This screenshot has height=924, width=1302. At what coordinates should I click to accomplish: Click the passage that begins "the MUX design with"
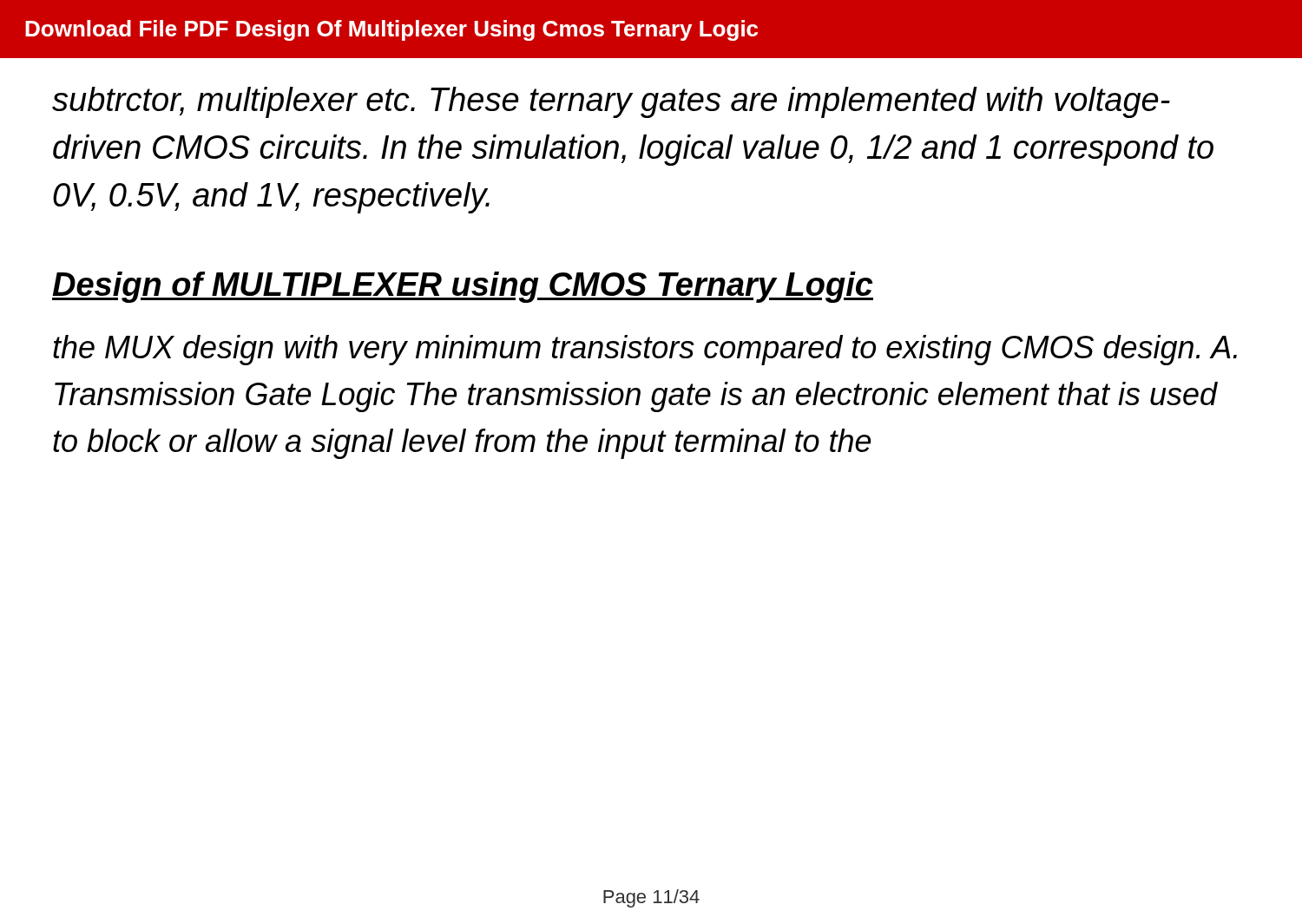(646, 395)
